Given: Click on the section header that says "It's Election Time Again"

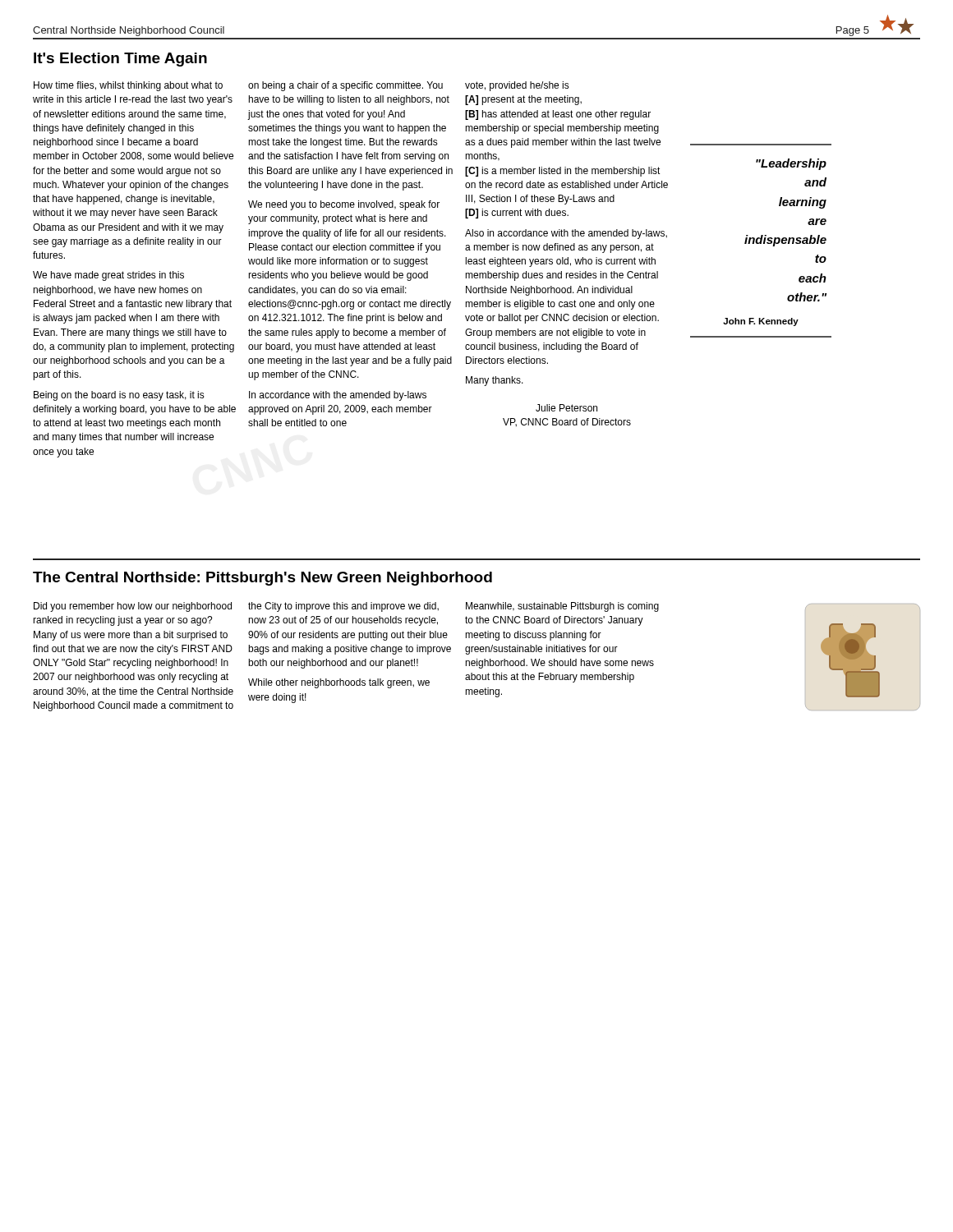Looking at the screenshot, I should pos(120,58).
